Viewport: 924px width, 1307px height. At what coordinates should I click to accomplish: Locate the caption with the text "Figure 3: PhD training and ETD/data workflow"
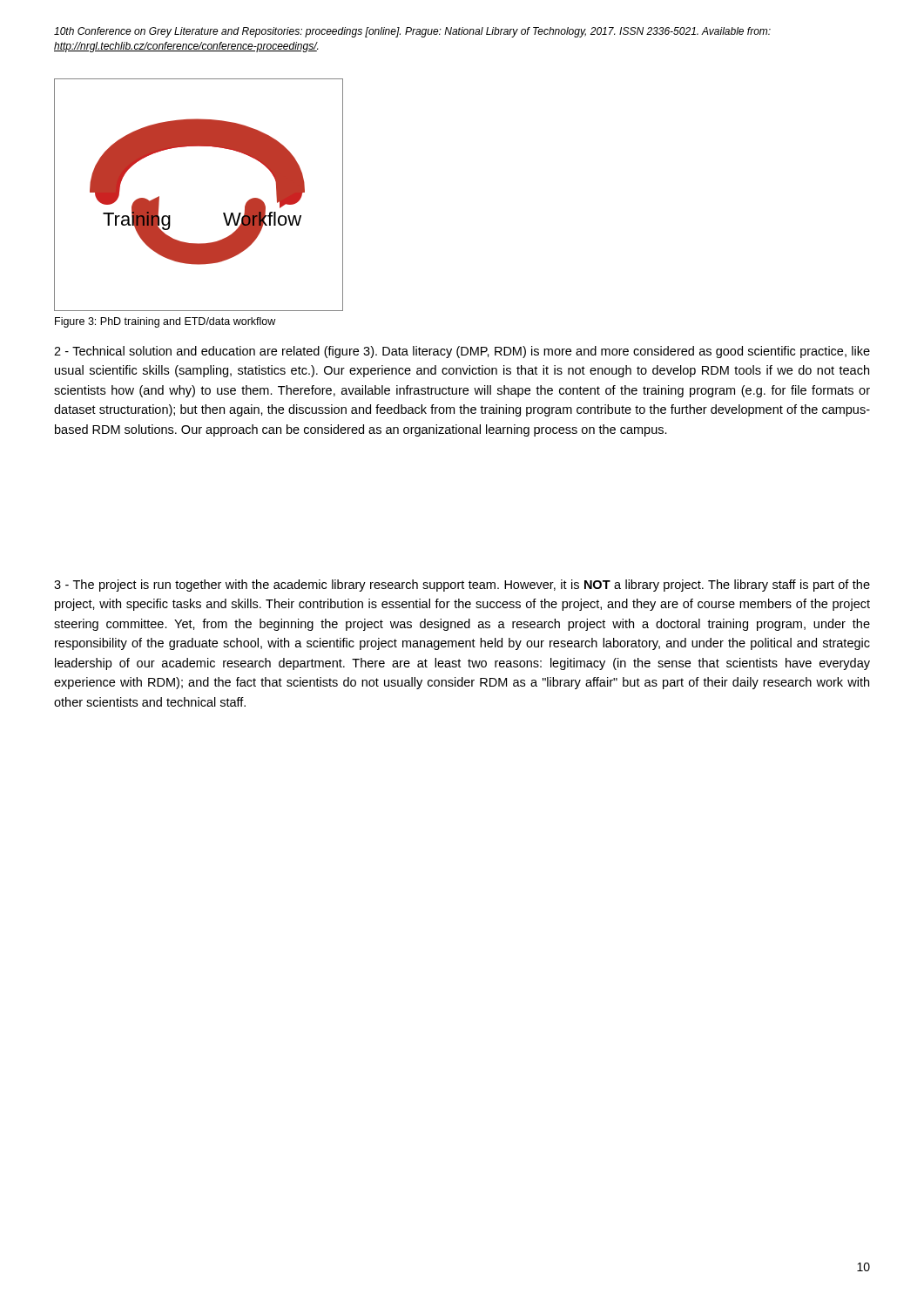(165, 322)
